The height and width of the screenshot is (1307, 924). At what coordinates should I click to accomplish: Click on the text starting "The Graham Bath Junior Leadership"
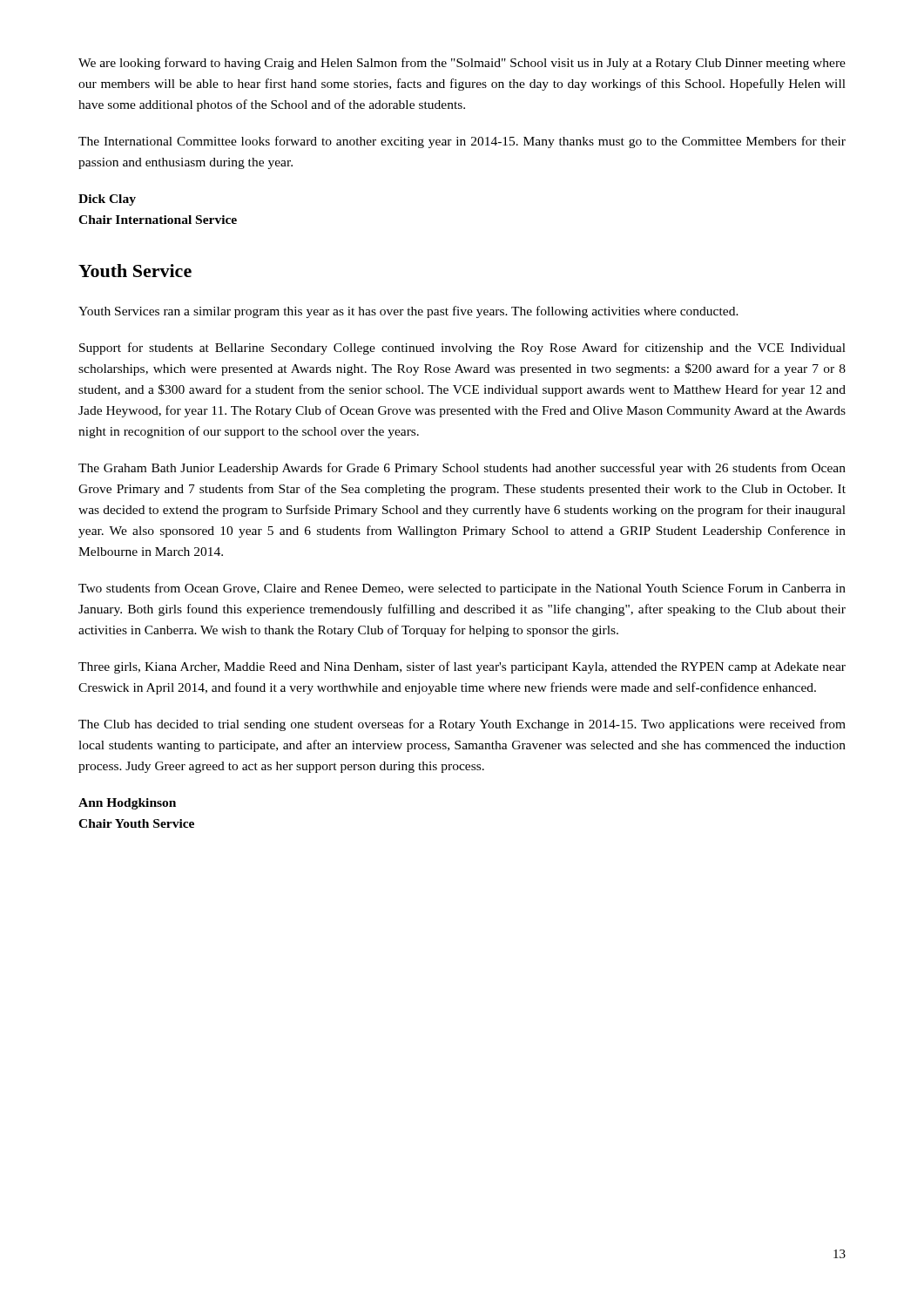[x=462, y=509]
